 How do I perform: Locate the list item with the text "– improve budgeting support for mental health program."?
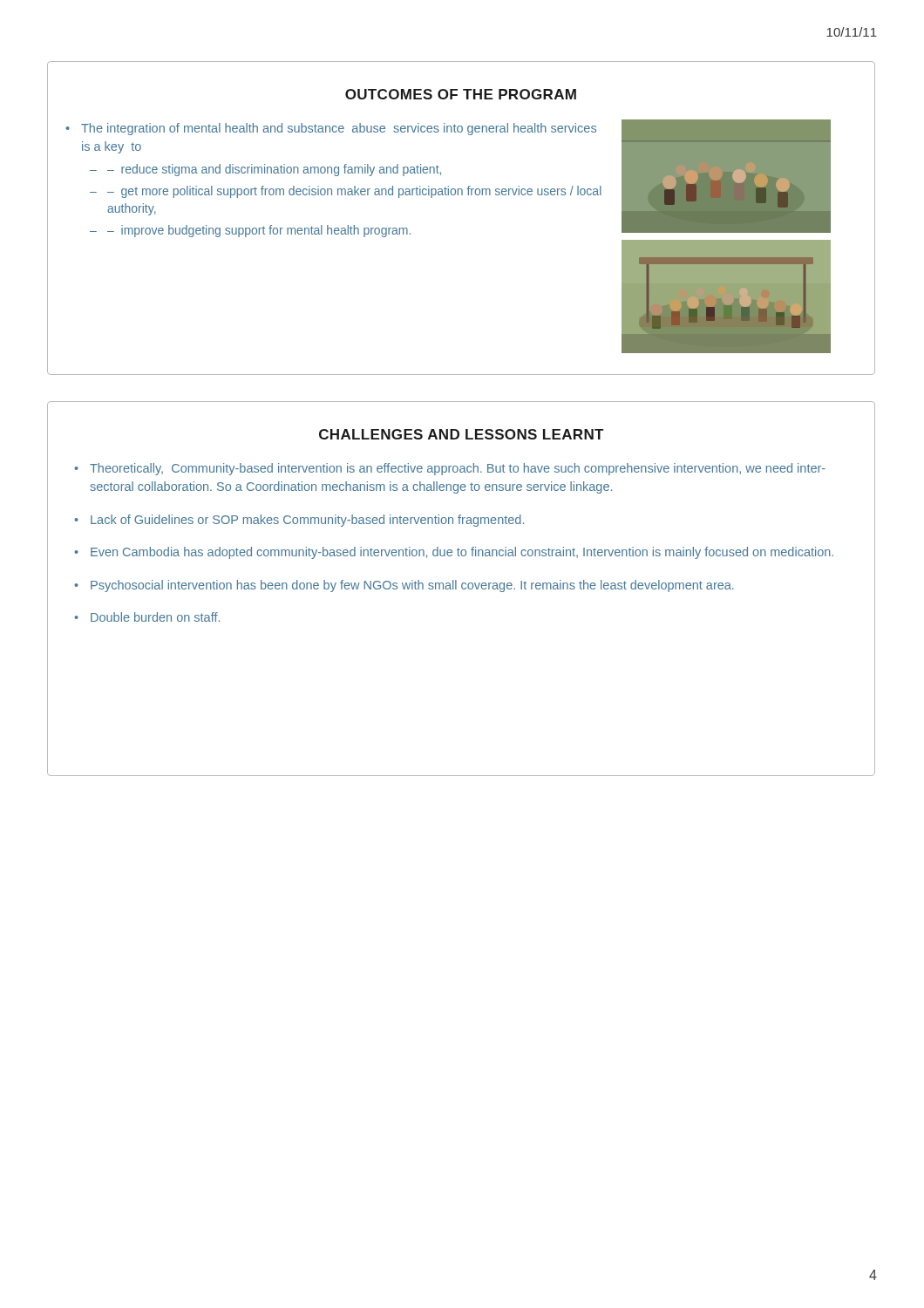coord(260,230)
